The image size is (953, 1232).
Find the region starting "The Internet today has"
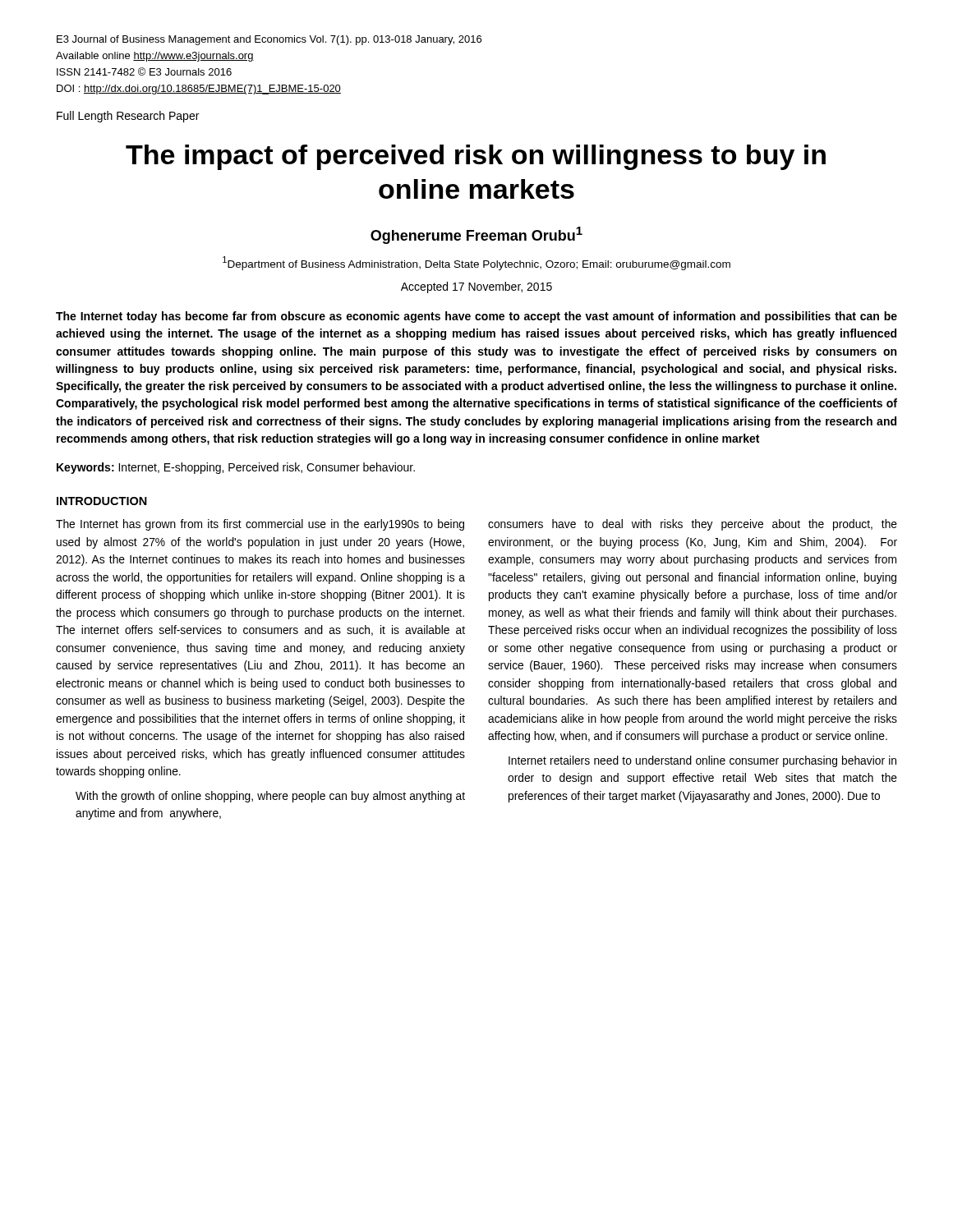click(x=476, y=377)
